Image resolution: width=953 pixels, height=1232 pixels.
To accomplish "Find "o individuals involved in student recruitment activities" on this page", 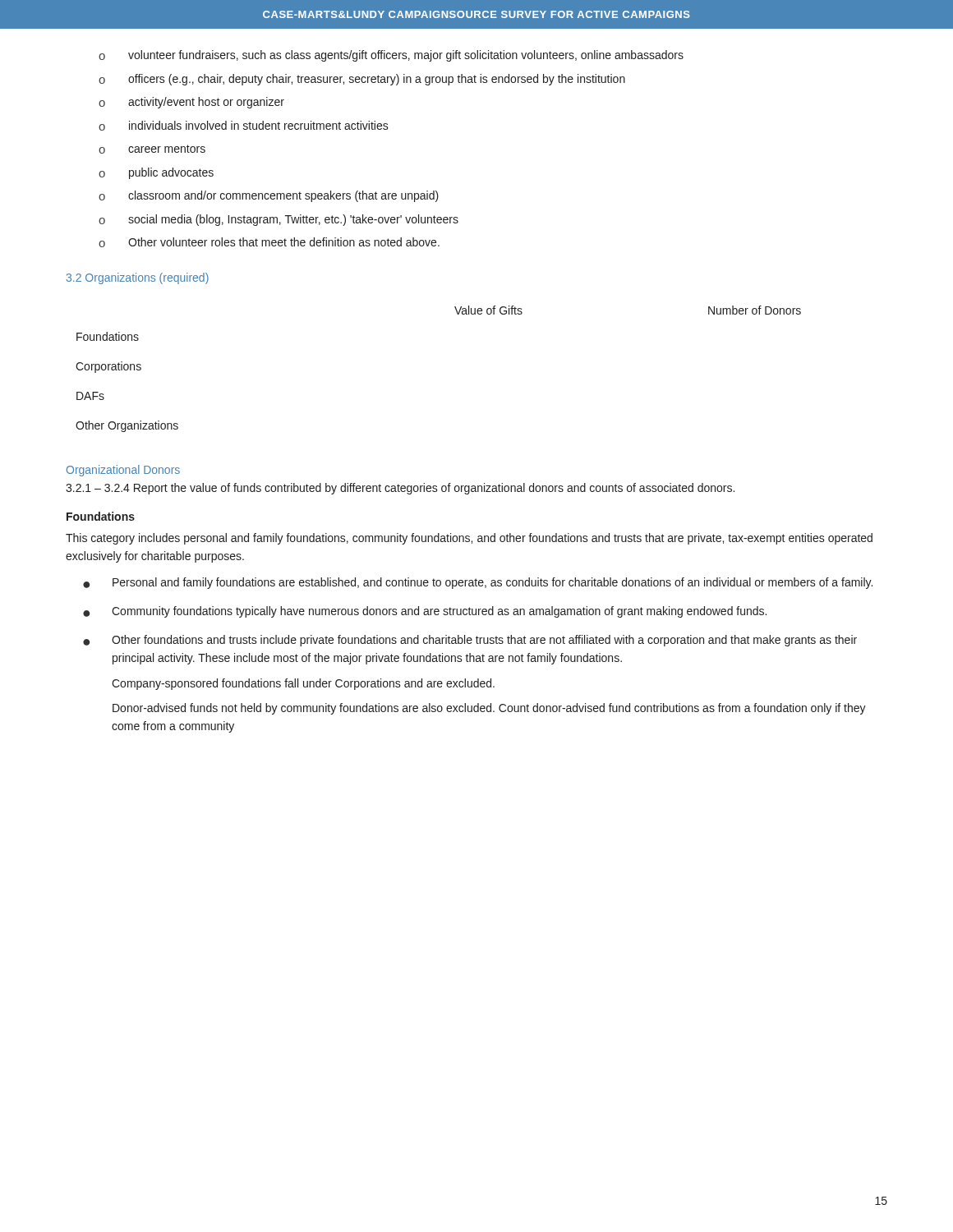I will [244, 126].
